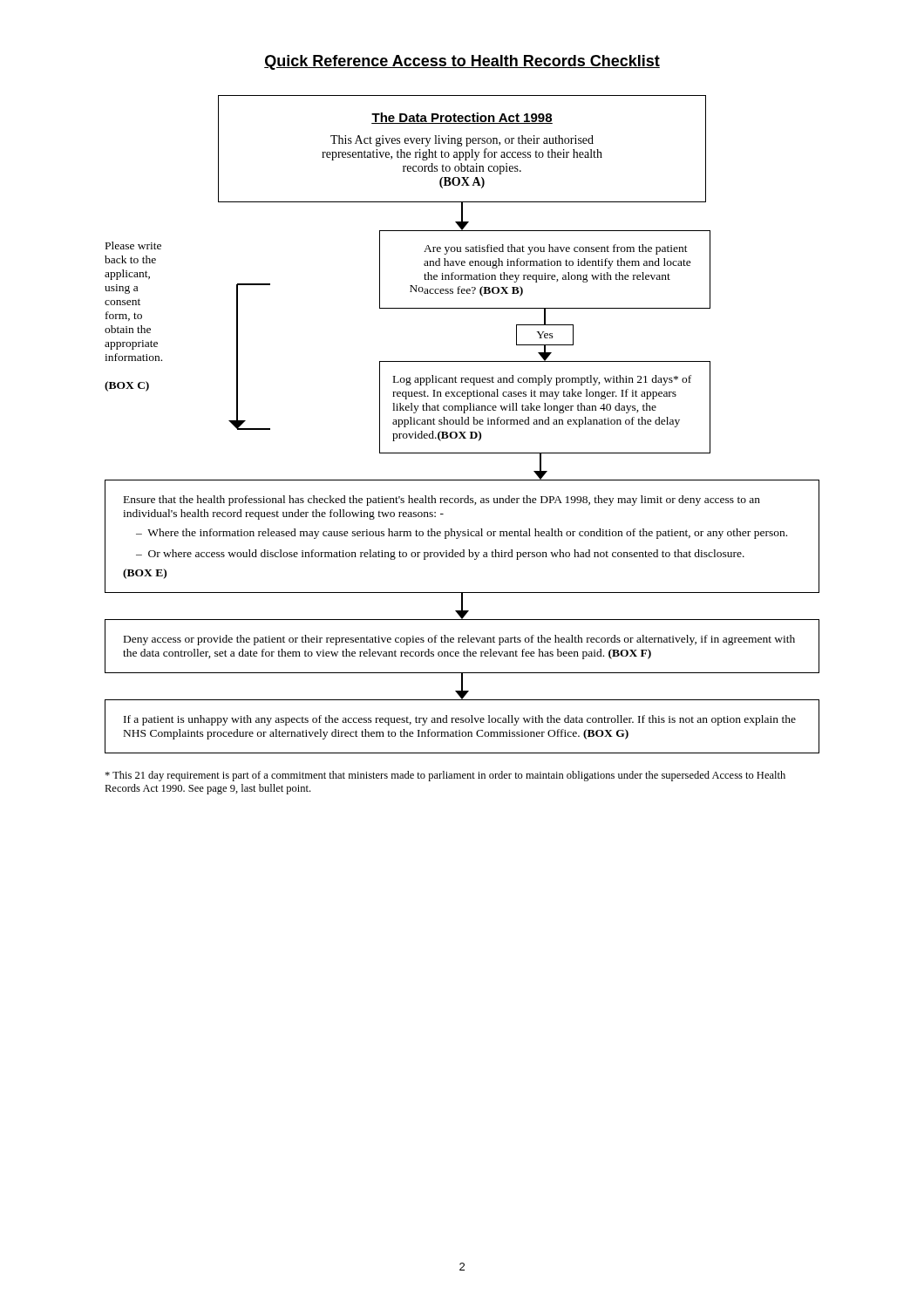
Task: Where is the passage that starts "This 21 day requirement"?
Action: coord(445,782)
